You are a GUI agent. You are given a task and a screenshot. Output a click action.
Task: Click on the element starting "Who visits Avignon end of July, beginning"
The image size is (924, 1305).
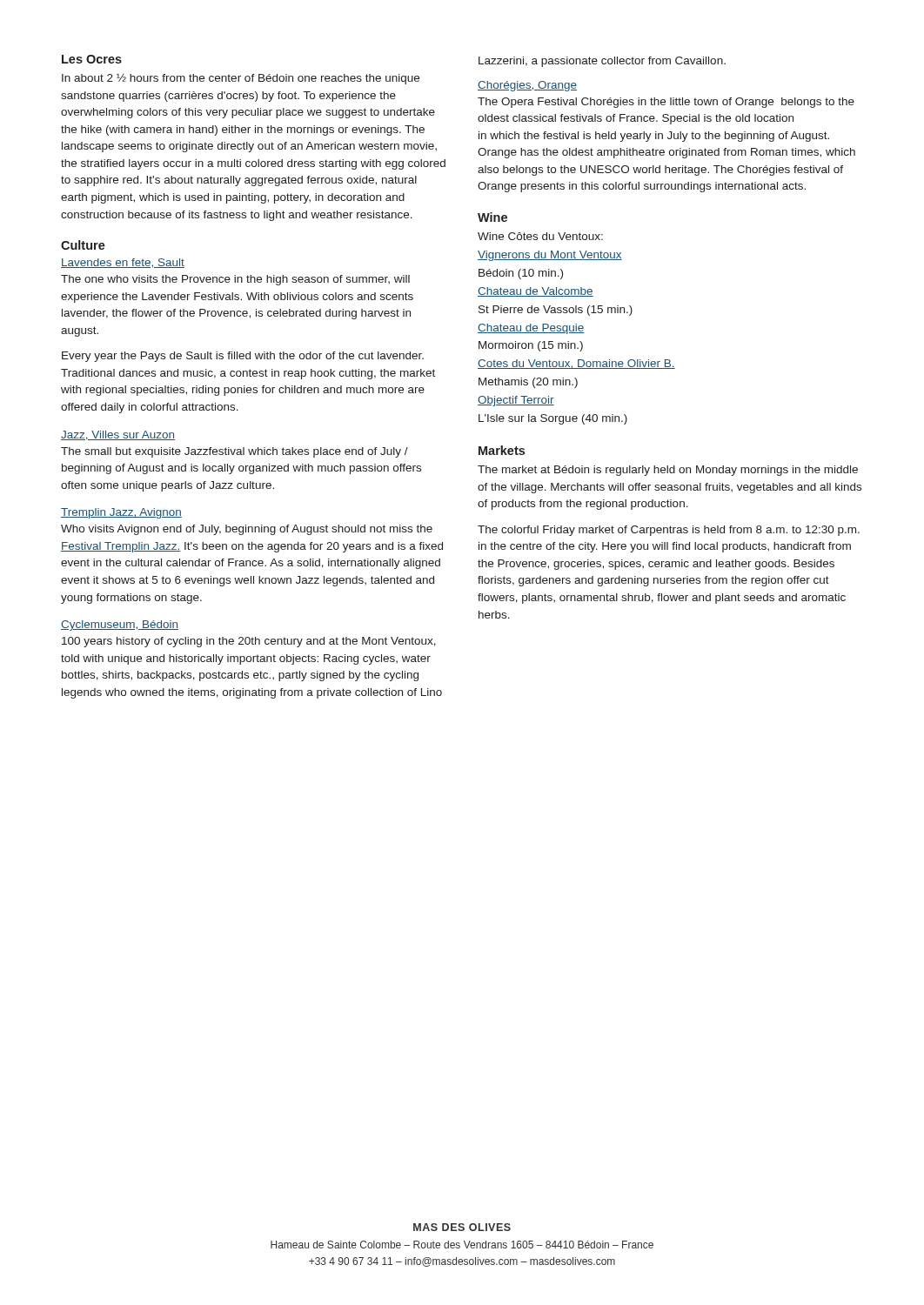[x=254, y=563]
